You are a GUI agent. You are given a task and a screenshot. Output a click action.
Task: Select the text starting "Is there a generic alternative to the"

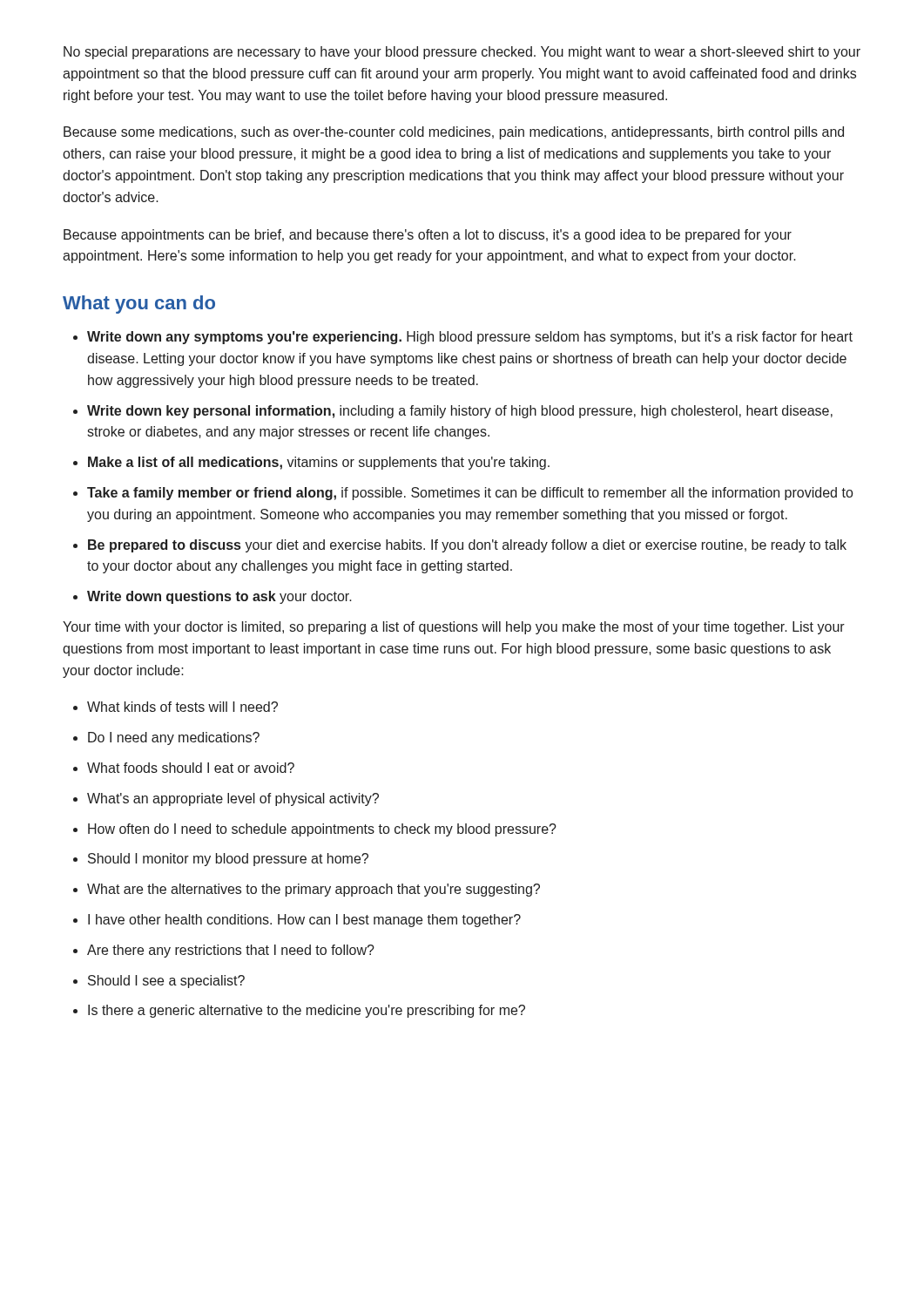tap(306, 1011)
